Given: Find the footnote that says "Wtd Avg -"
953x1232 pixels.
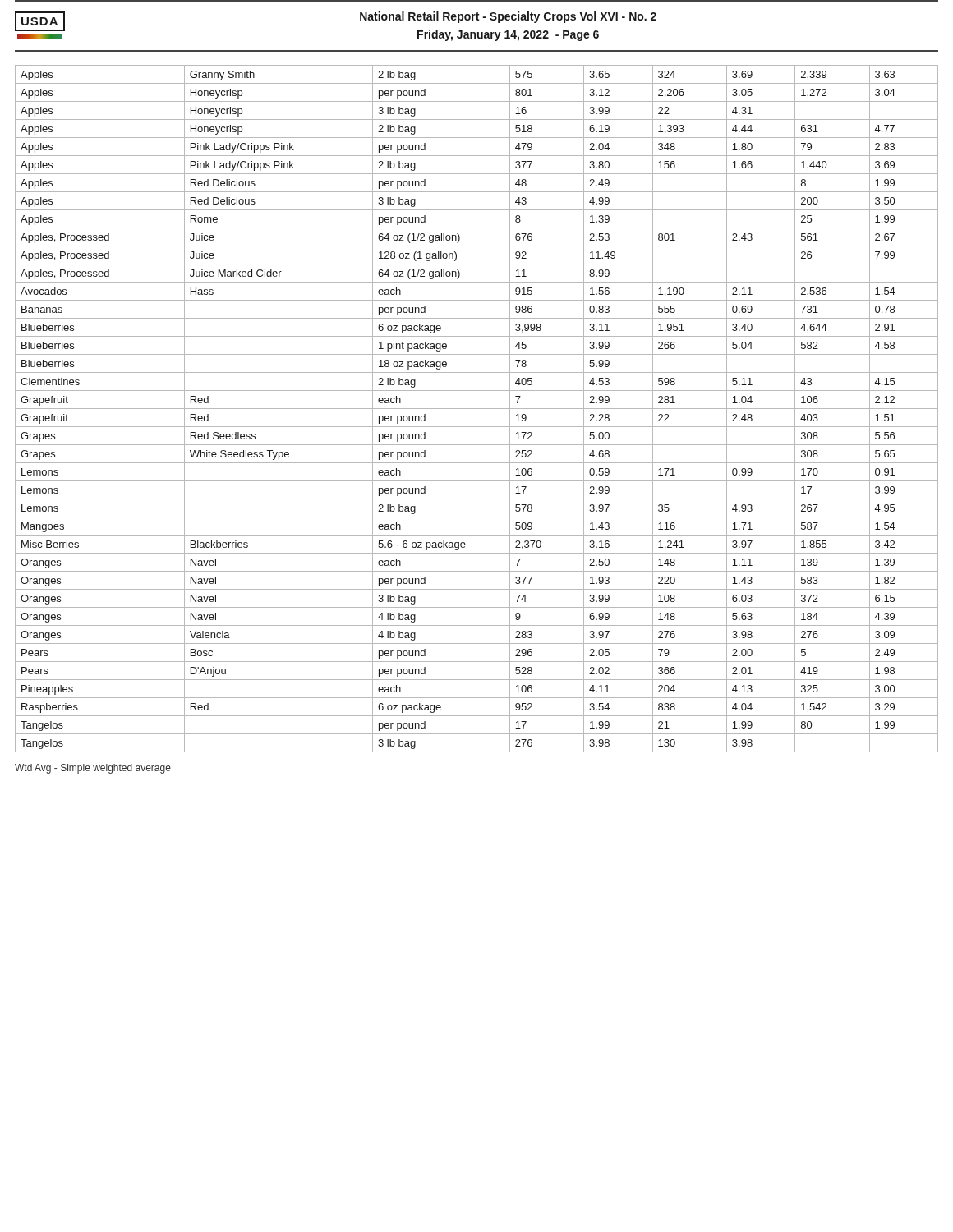Looking at the screenshot, I should click(x=93, y=768).
